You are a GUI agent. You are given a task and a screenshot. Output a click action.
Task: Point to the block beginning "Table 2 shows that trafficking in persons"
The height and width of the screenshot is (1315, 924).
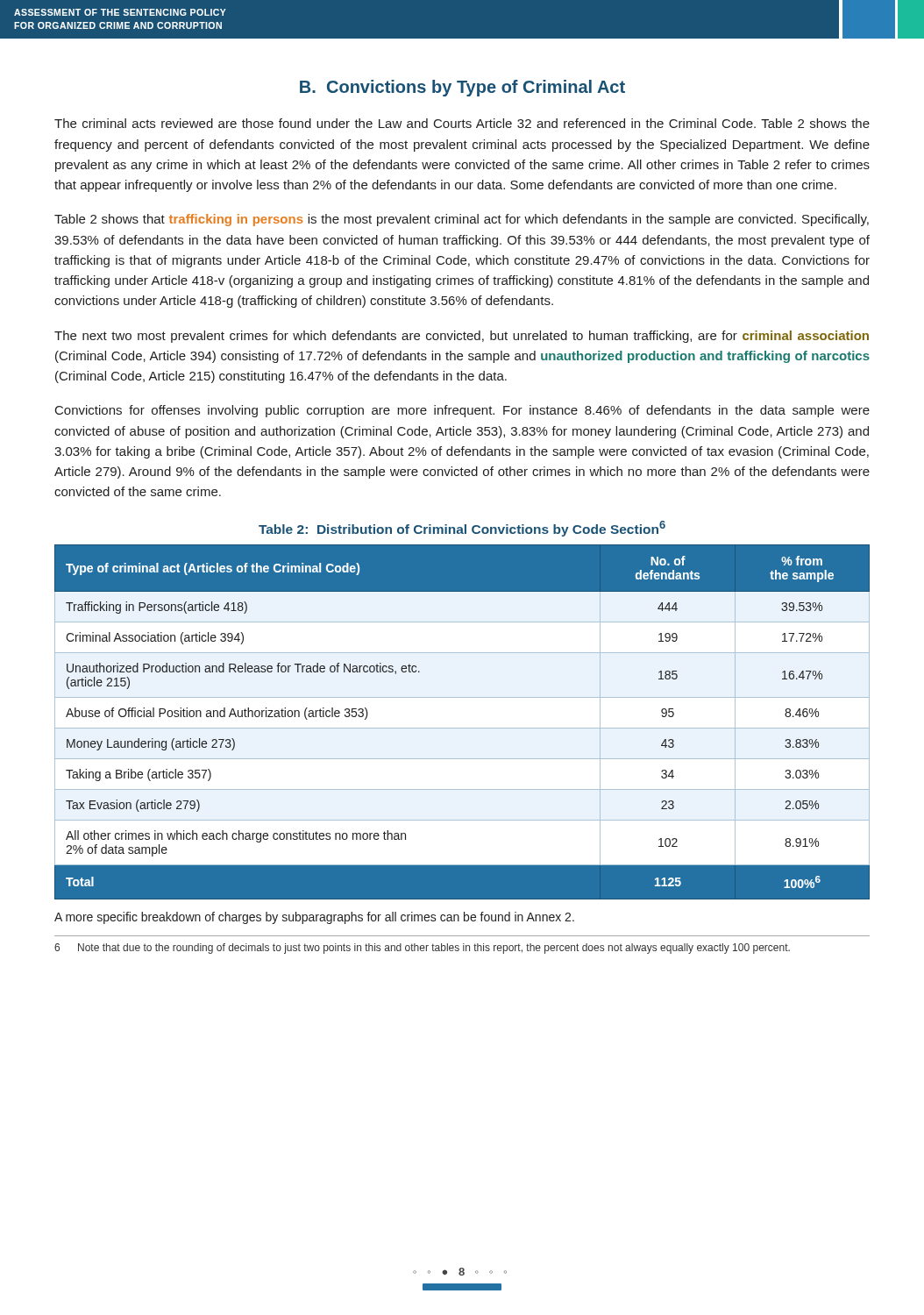(462, 260)
